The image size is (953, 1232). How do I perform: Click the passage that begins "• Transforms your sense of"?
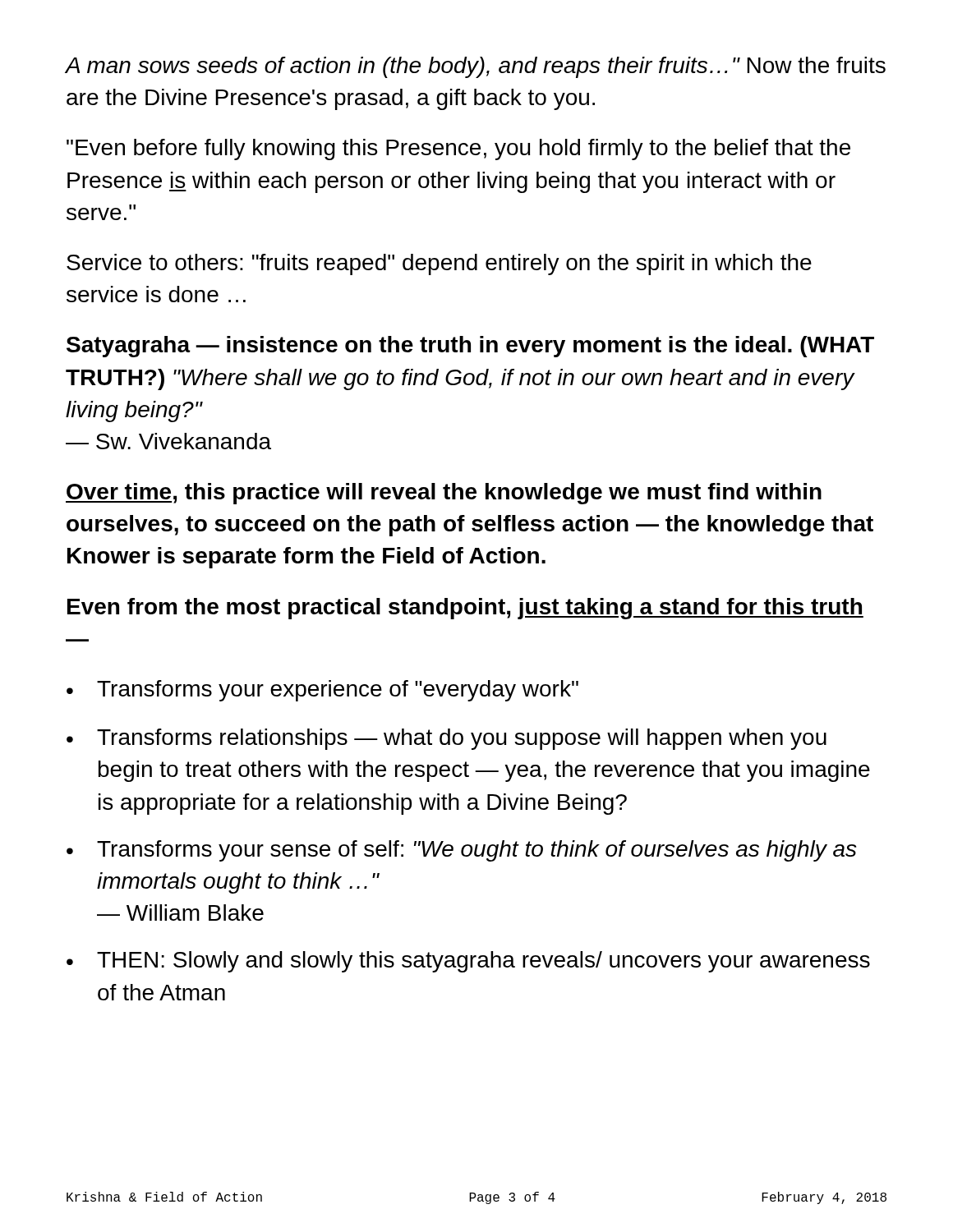(461, 851)
